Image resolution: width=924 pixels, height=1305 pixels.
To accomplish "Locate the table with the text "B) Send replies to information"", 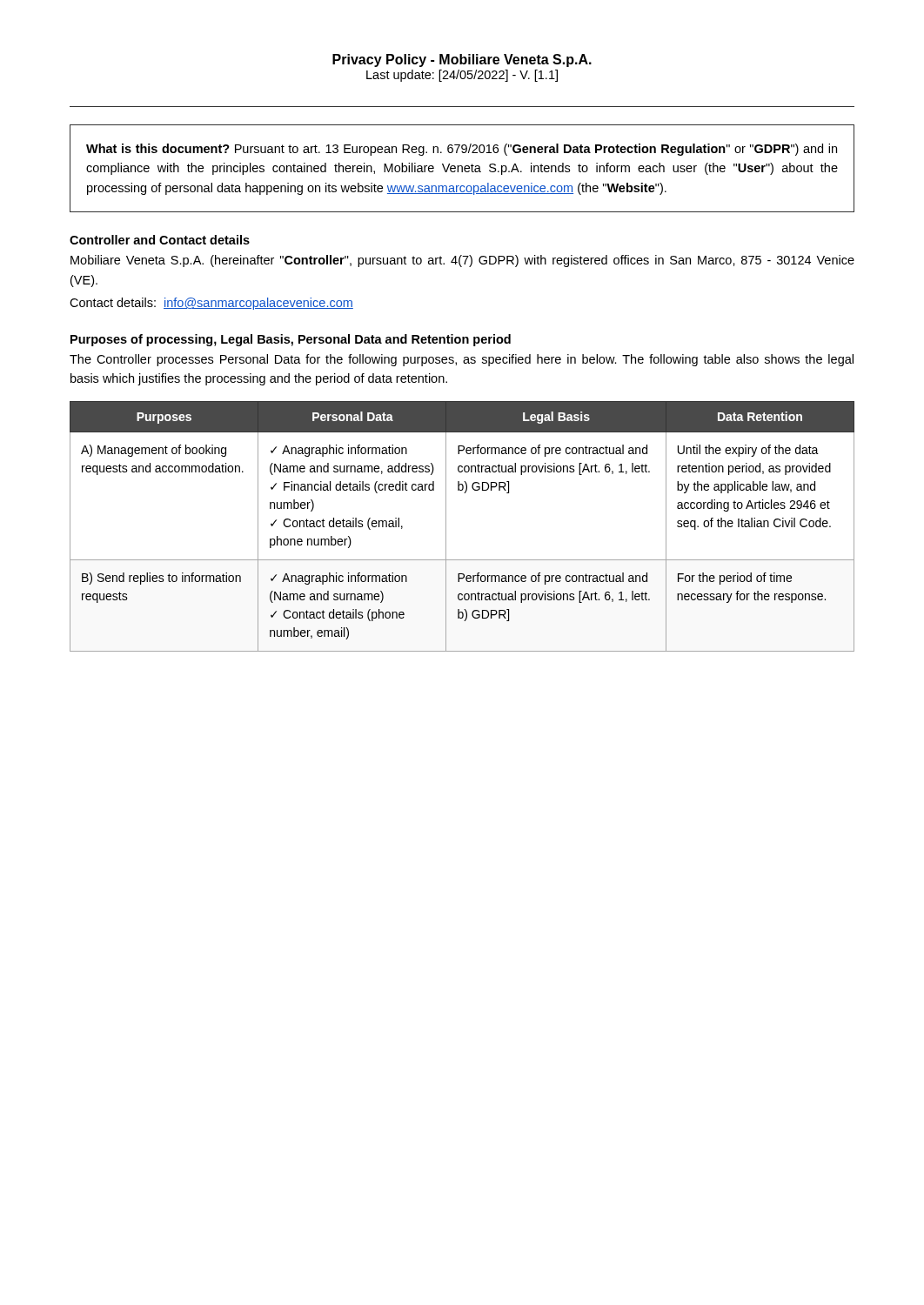I will [x=462, y=526].
